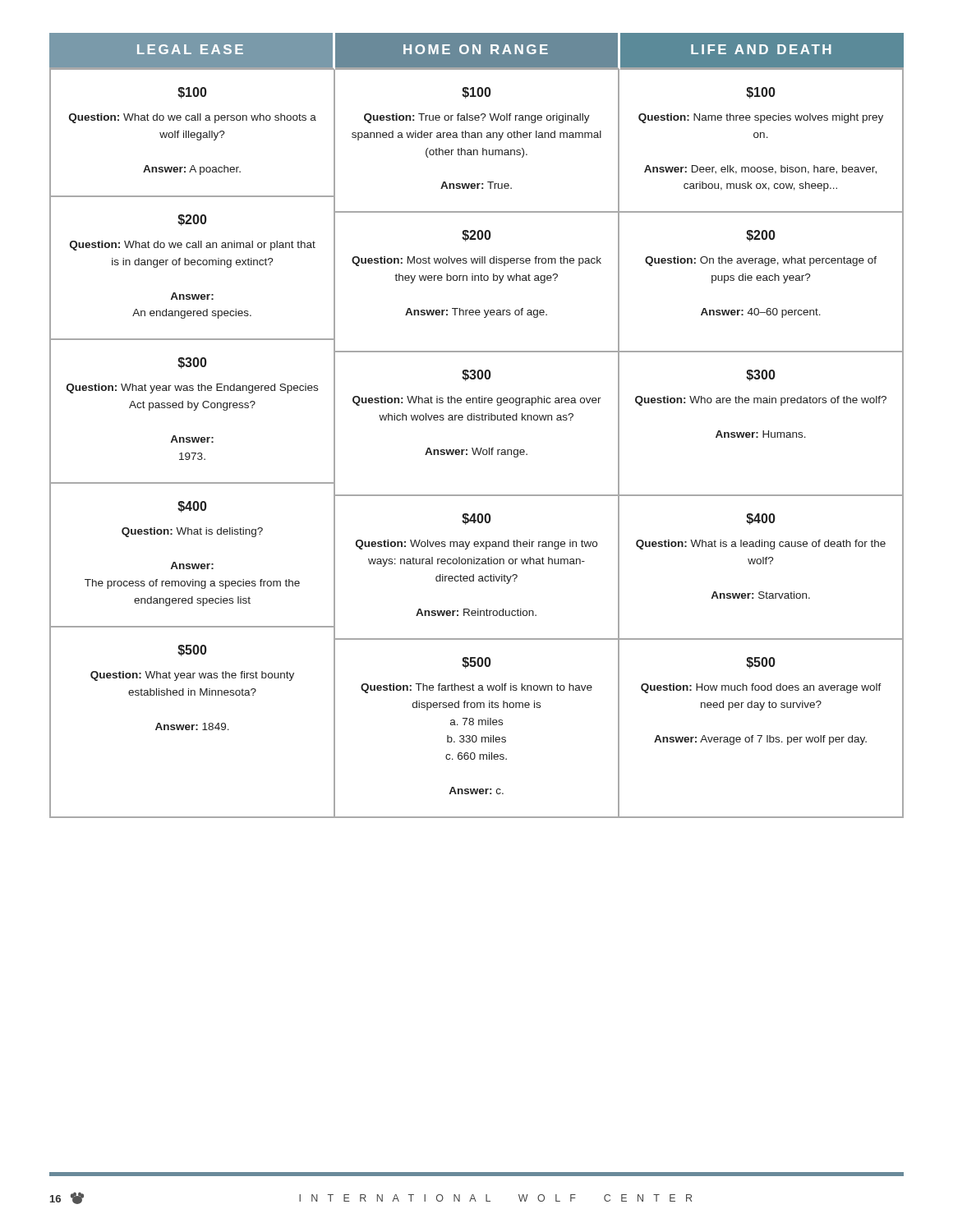This screenshot has width=953, height=1232.
Task: Navigate to the text starting "$200 Question: Most wolves"
Action: click(x=476, y=272)
